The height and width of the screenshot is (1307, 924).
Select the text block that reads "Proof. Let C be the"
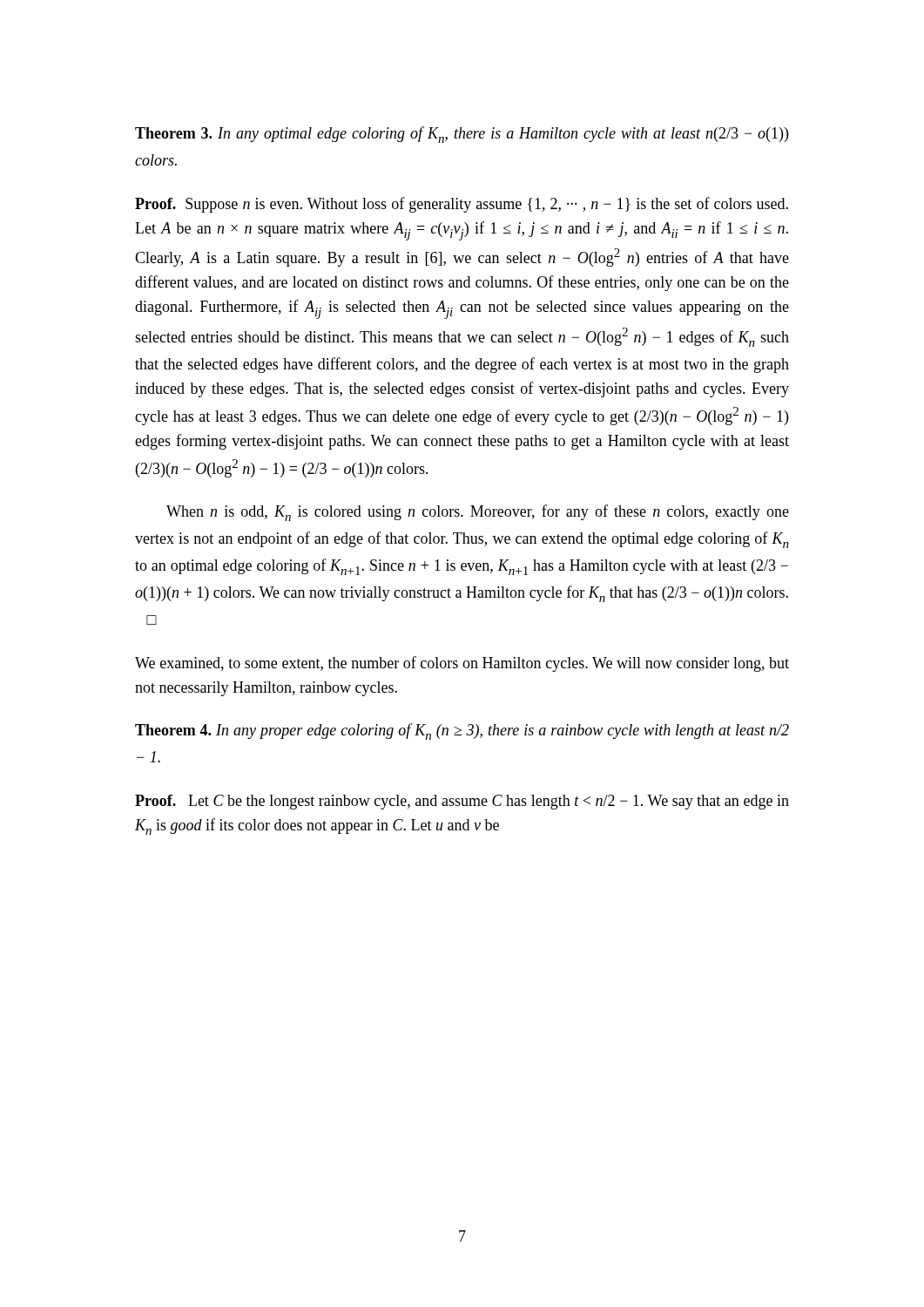[x=462, y=815]
